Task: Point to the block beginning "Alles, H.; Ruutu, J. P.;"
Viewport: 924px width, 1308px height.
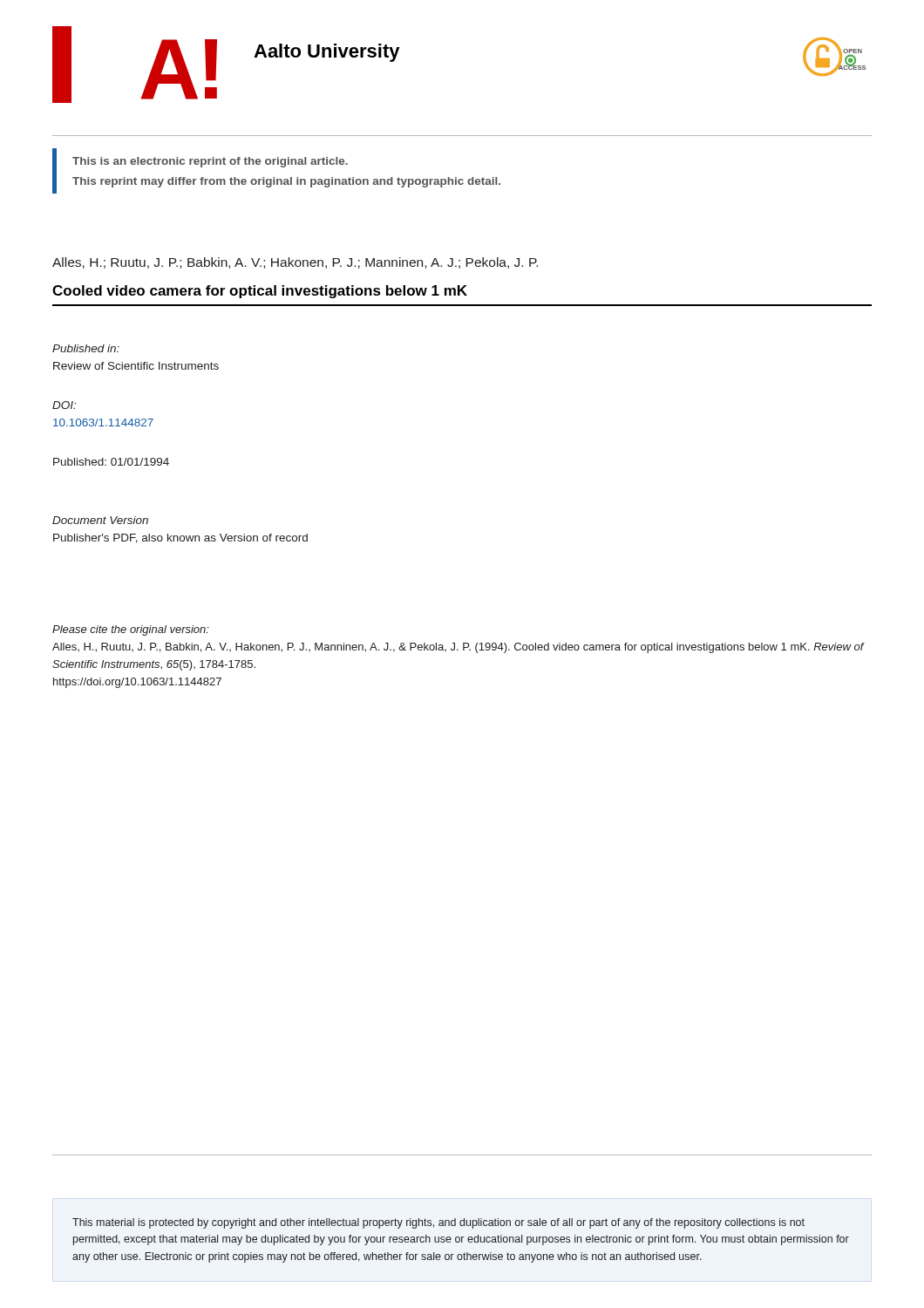Action: tap(296, 262)
